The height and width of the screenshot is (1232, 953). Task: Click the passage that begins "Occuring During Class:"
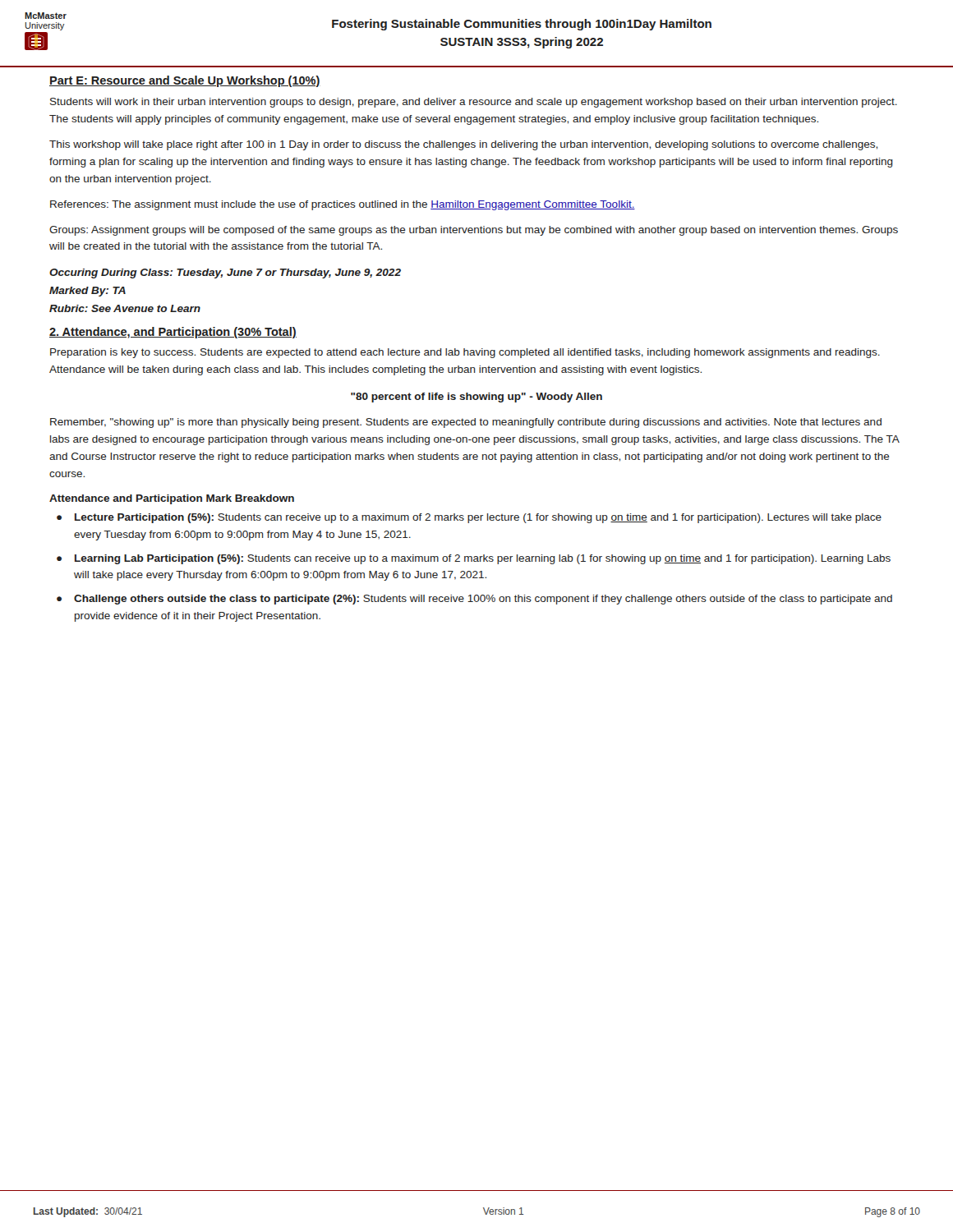pyautogui.click(x=225, y=274)
